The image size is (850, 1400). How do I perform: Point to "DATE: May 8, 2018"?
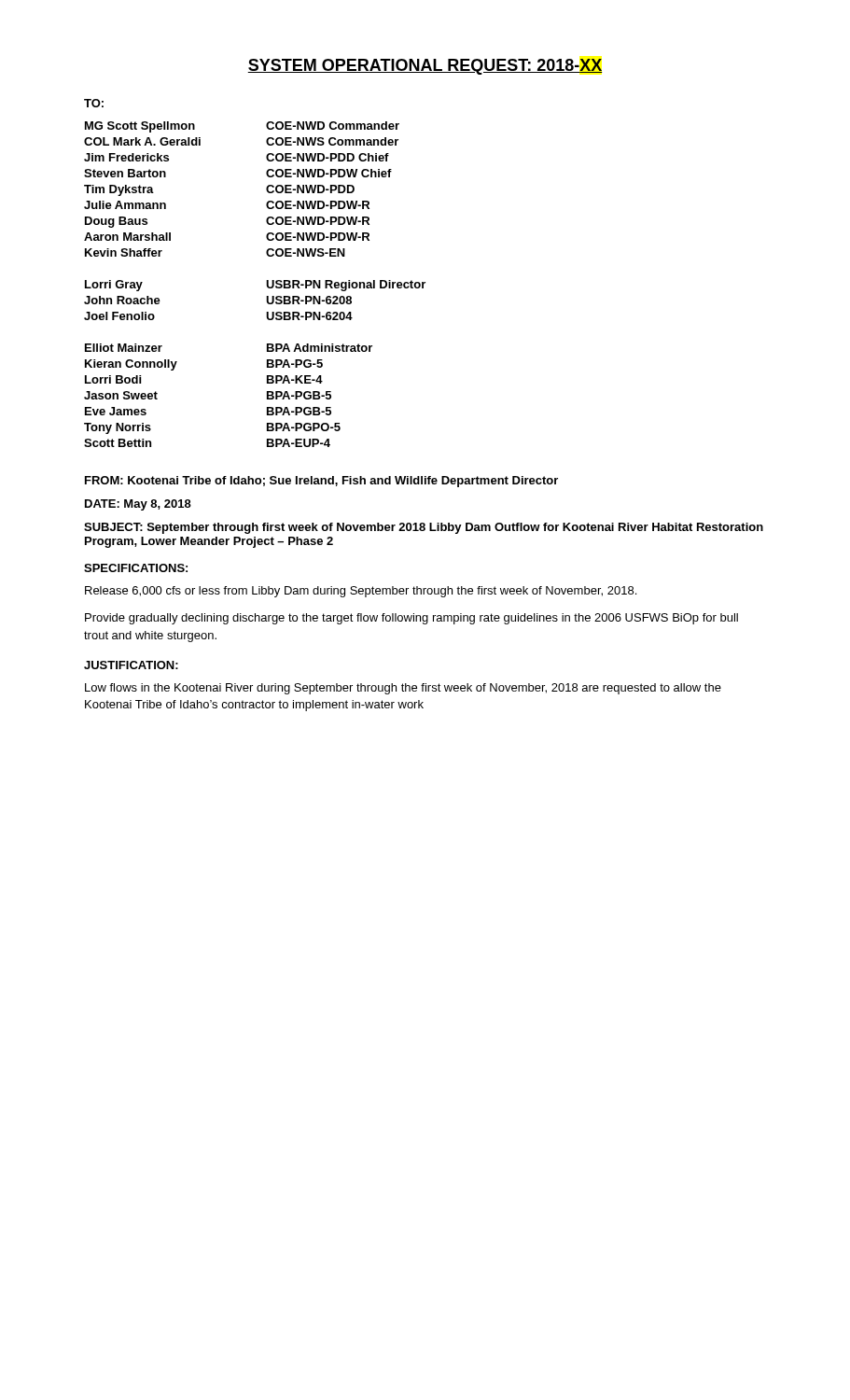point(137,504)
